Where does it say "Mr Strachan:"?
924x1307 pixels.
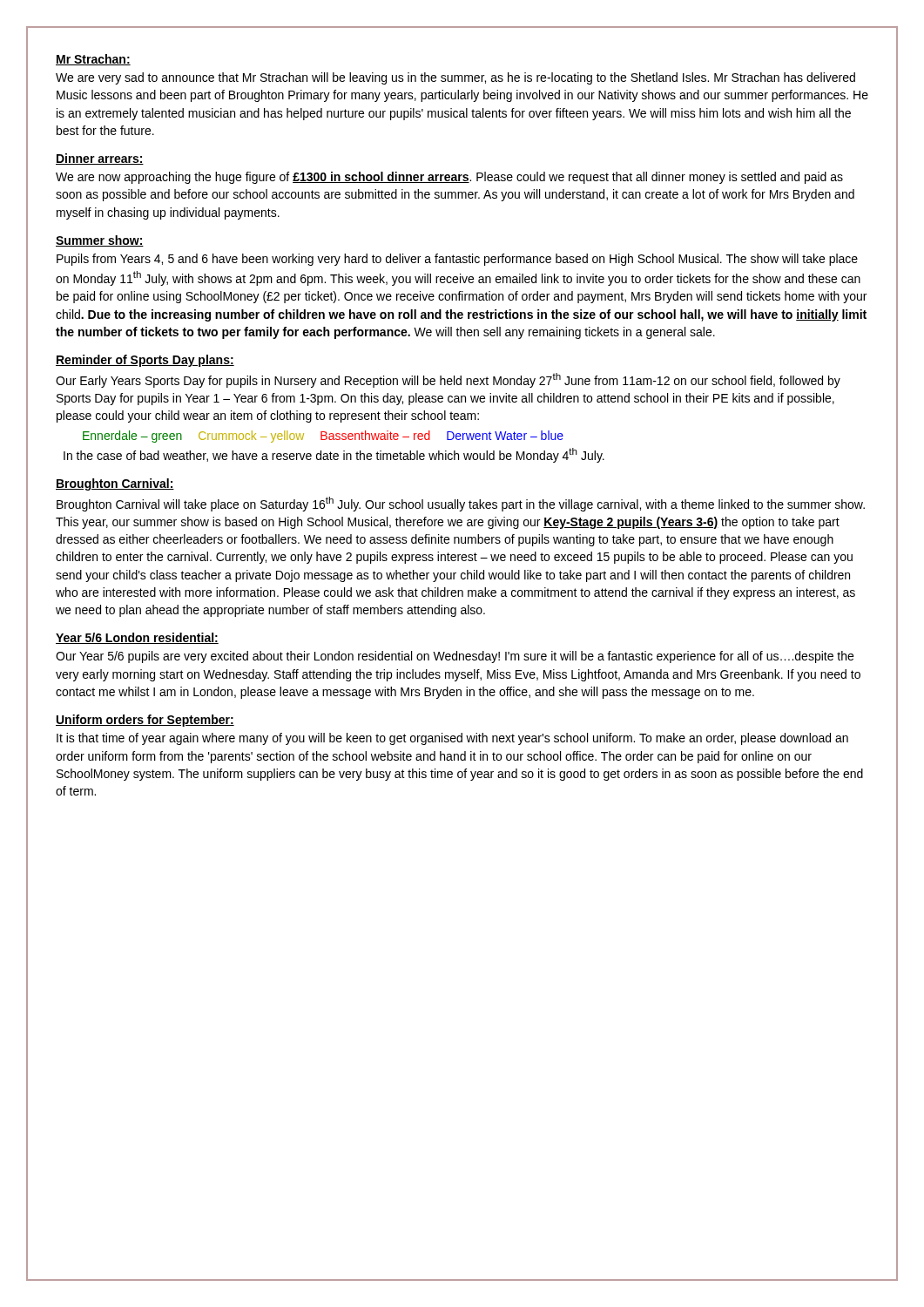click(93, 59)
